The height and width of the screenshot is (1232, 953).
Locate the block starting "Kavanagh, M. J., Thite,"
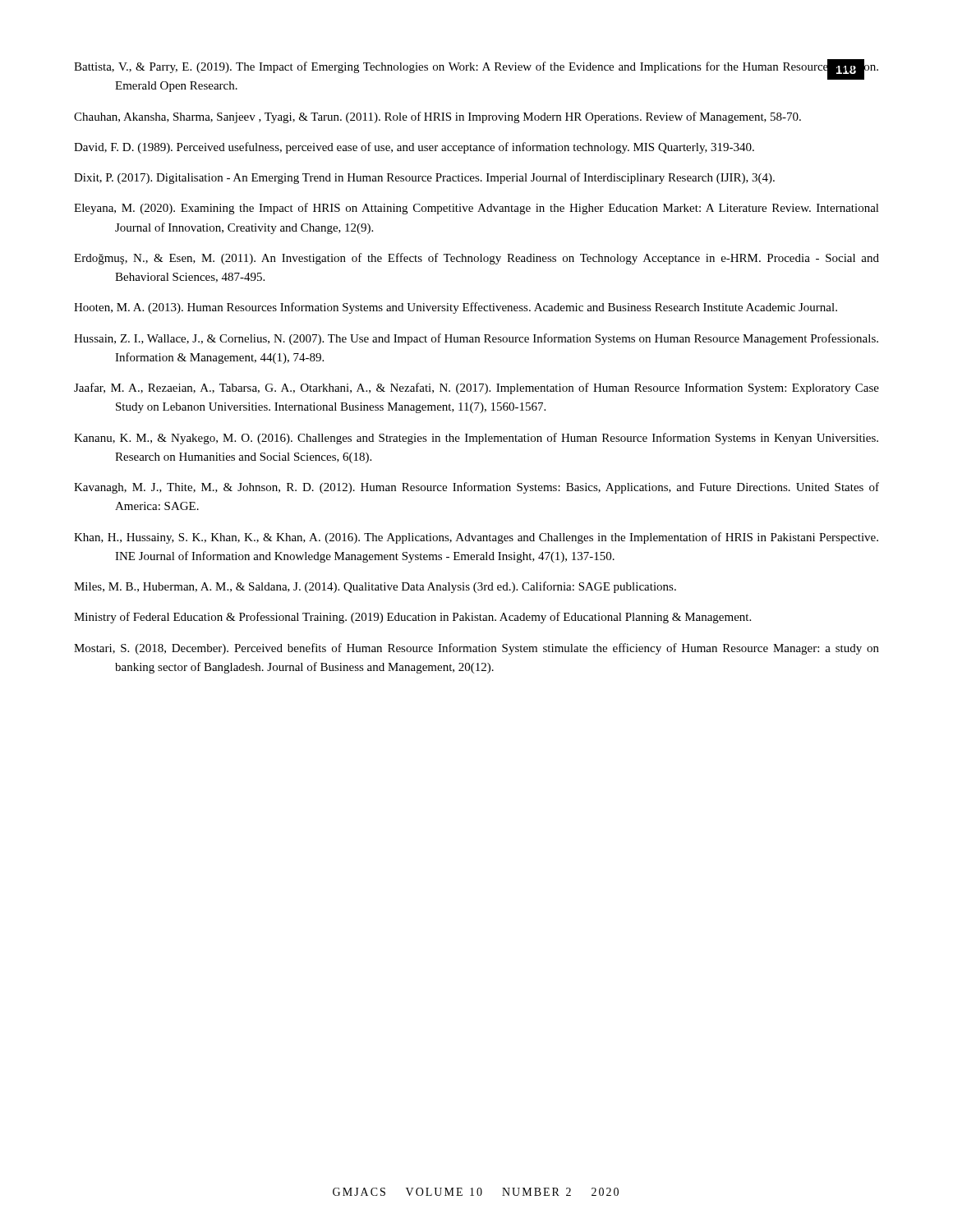[476, 497]
